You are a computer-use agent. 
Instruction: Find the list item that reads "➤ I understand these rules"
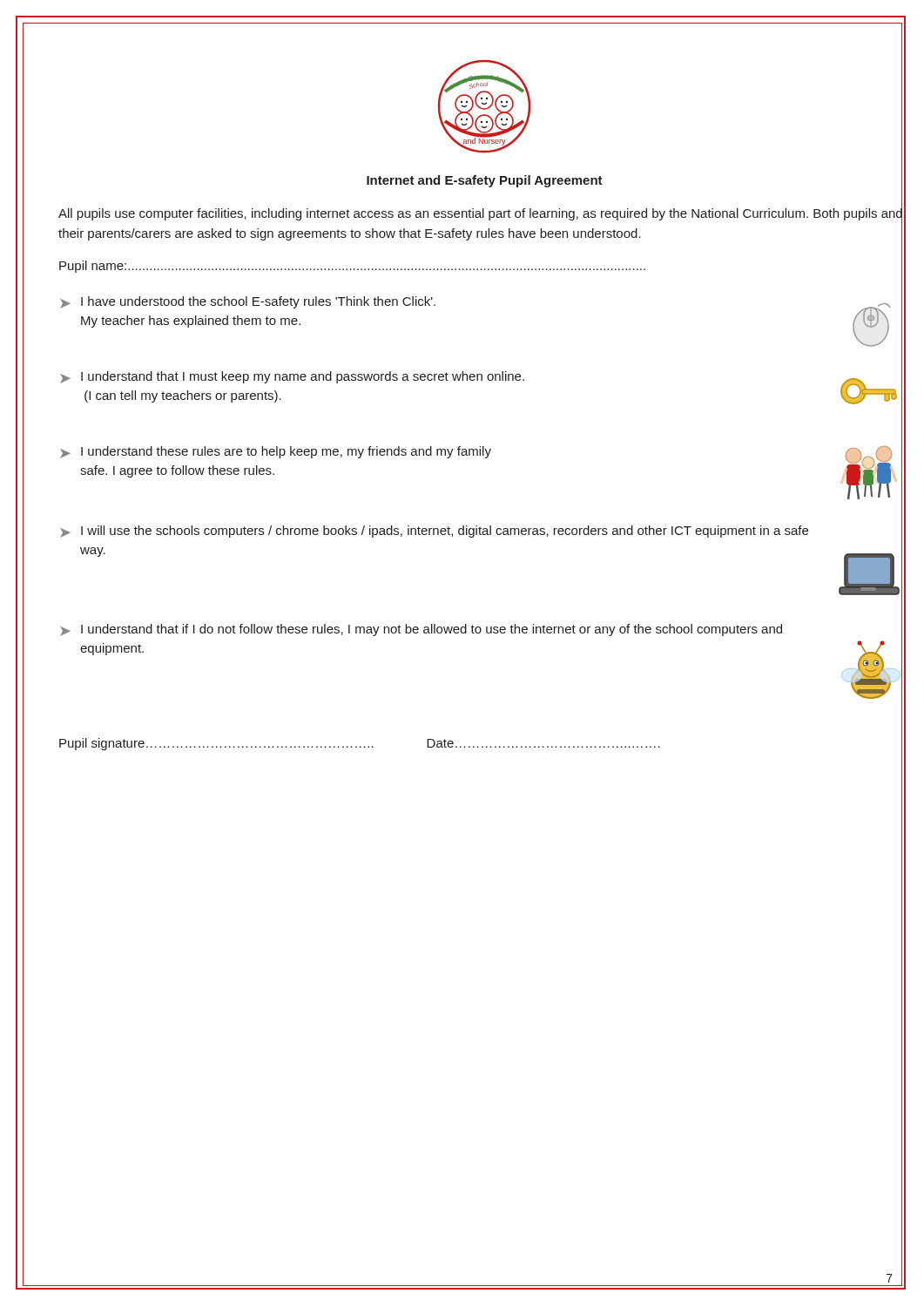(484, 474)
